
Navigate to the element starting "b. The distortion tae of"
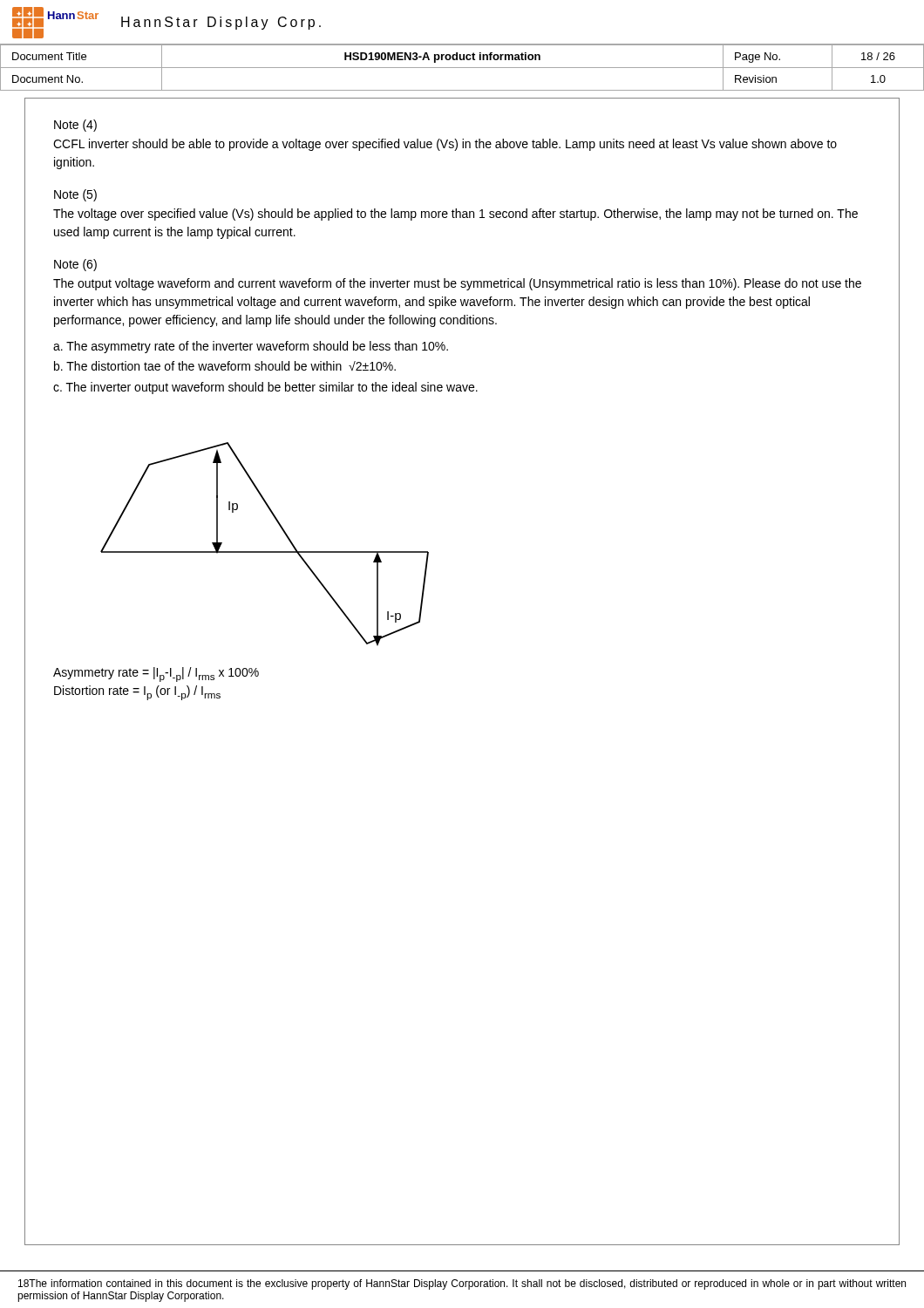pyautogui.click(x=225, y=367)
